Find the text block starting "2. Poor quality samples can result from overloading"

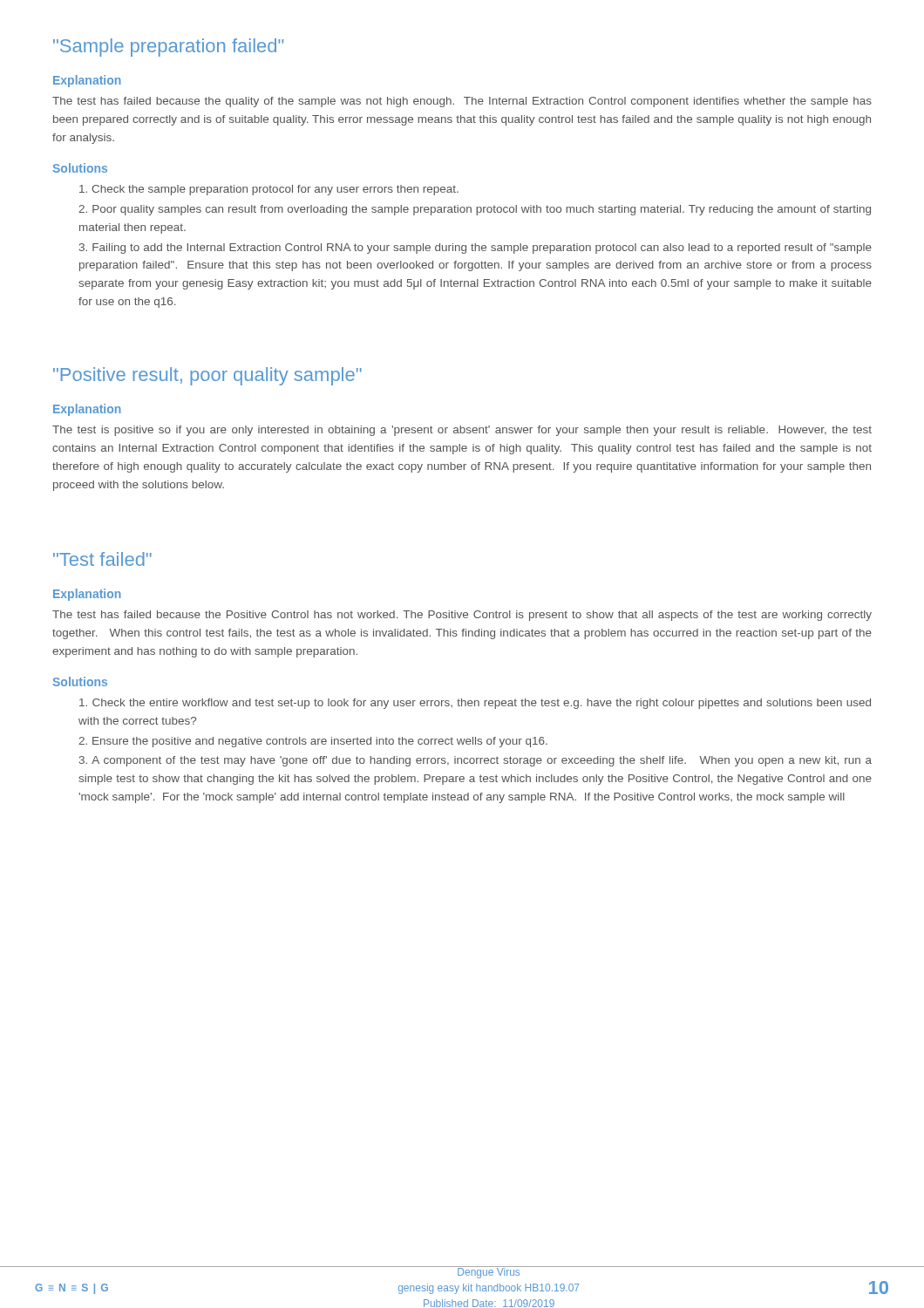(475, 218)
